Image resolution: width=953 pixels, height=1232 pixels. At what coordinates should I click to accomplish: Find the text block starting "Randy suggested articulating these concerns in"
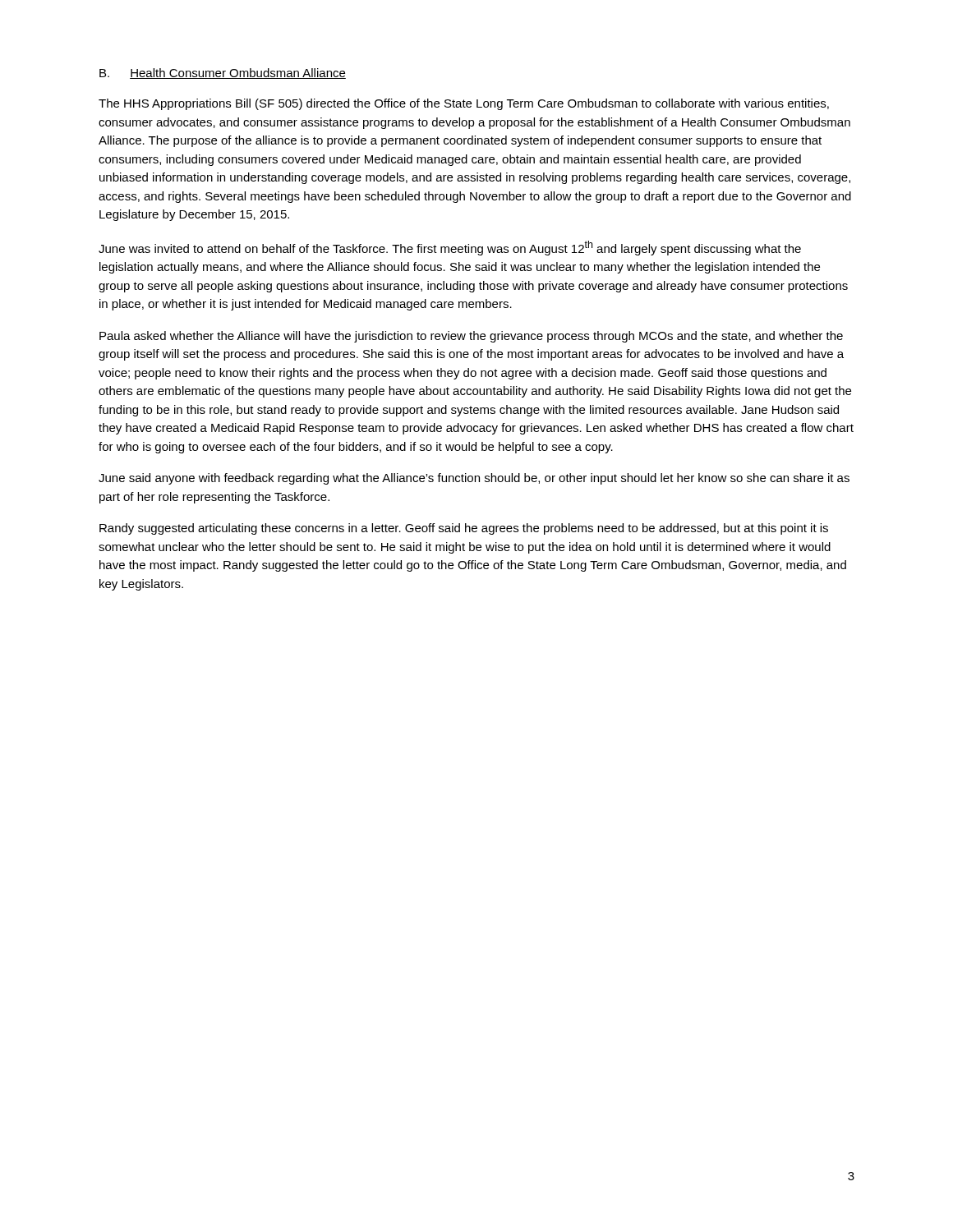click(x=476, y=556)
